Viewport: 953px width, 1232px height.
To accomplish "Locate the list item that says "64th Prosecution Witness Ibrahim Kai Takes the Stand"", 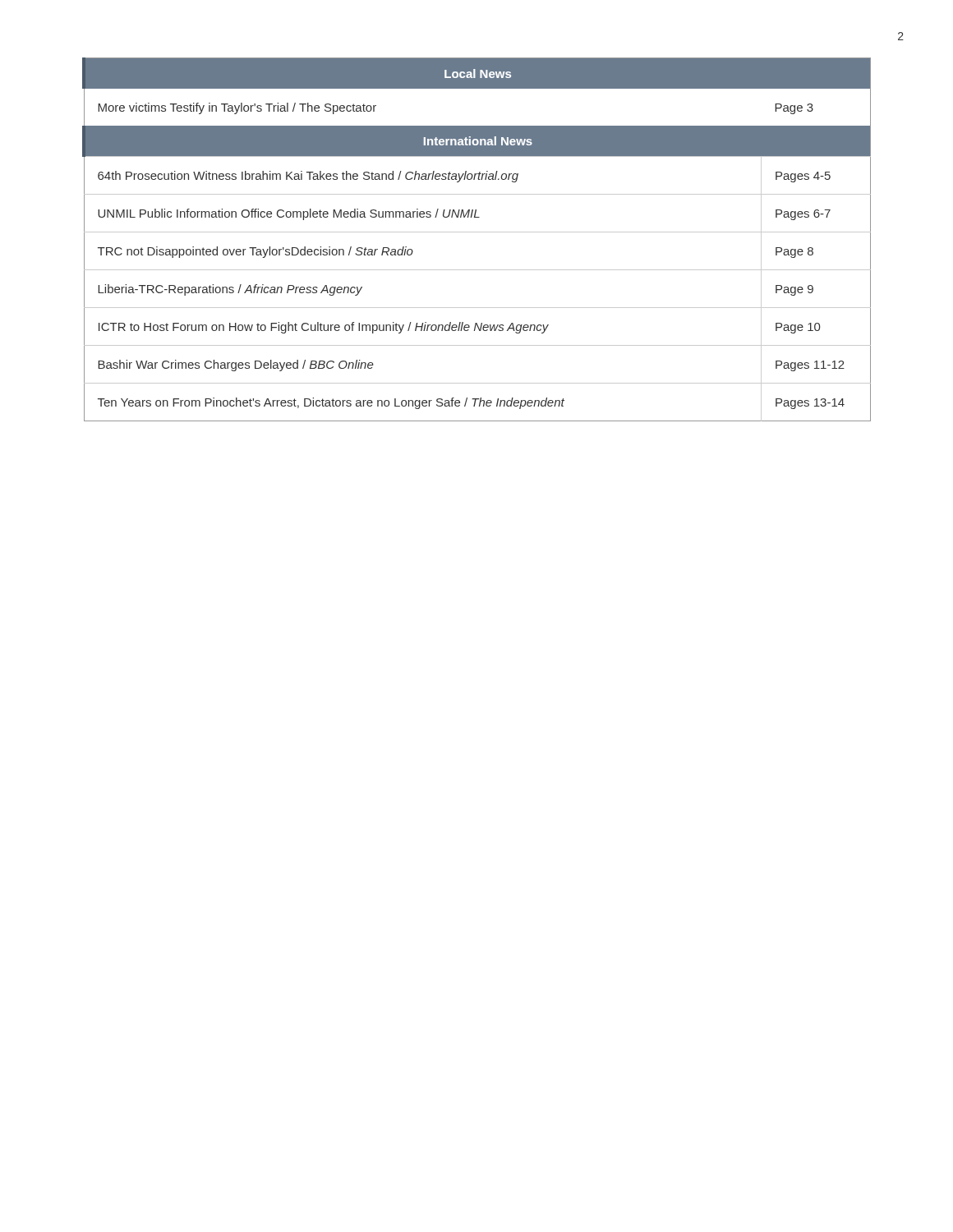I will [x=308, y=175].
